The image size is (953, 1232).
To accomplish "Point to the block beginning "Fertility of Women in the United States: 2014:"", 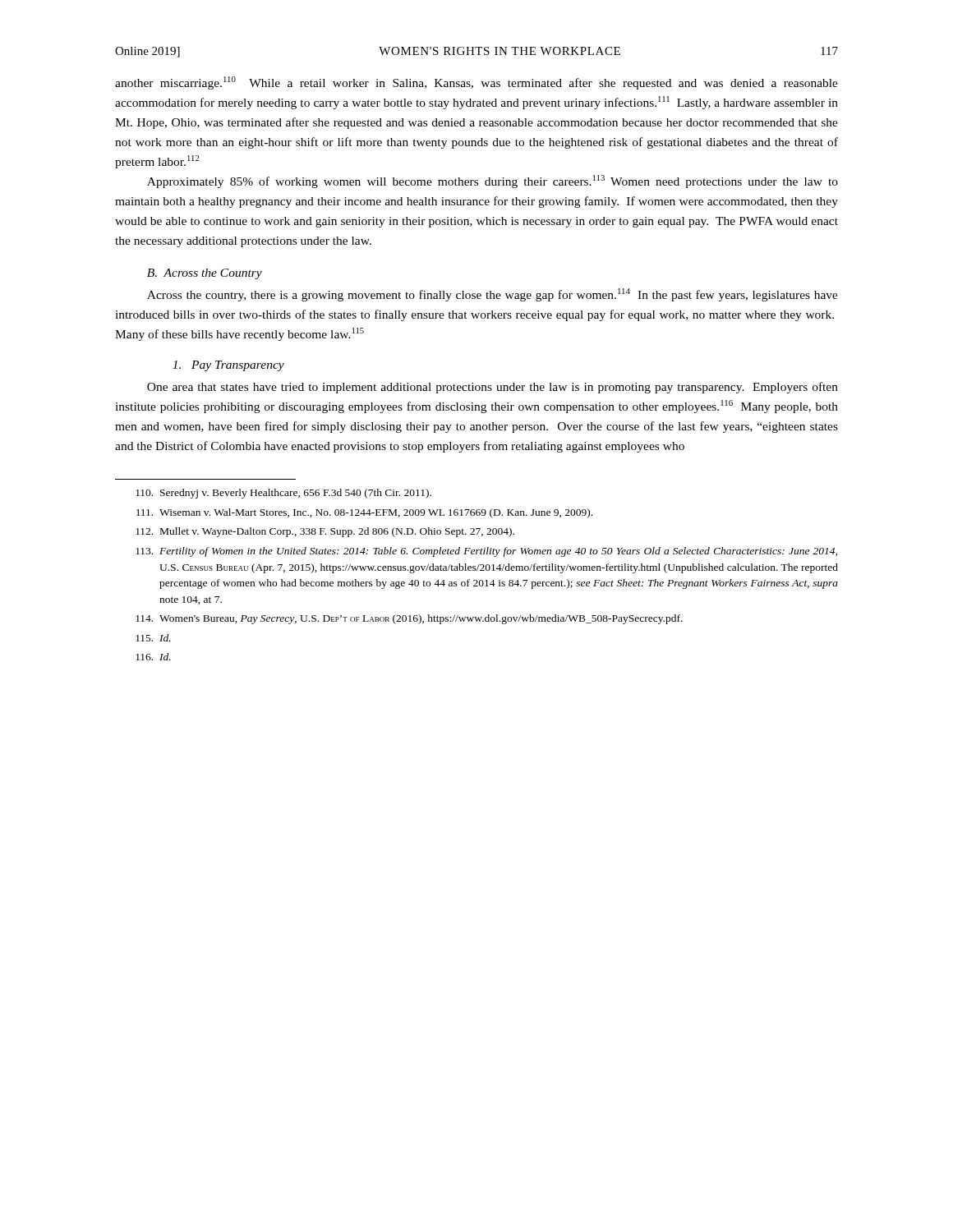I will tap(476, 575).
